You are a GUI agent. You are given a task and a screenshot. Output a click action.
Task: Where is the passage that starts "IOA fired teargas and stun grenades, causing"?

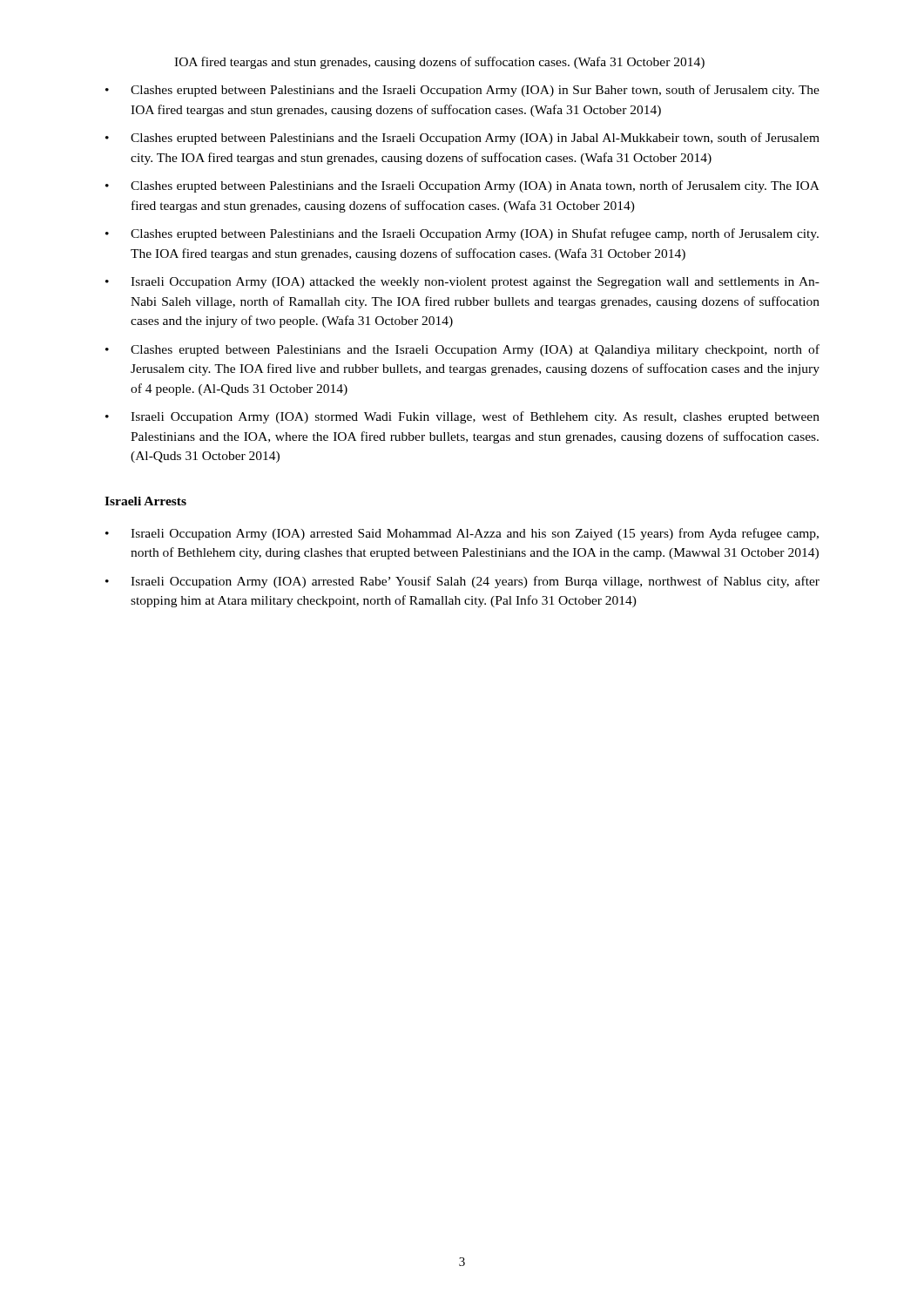(x=440, y=61)
